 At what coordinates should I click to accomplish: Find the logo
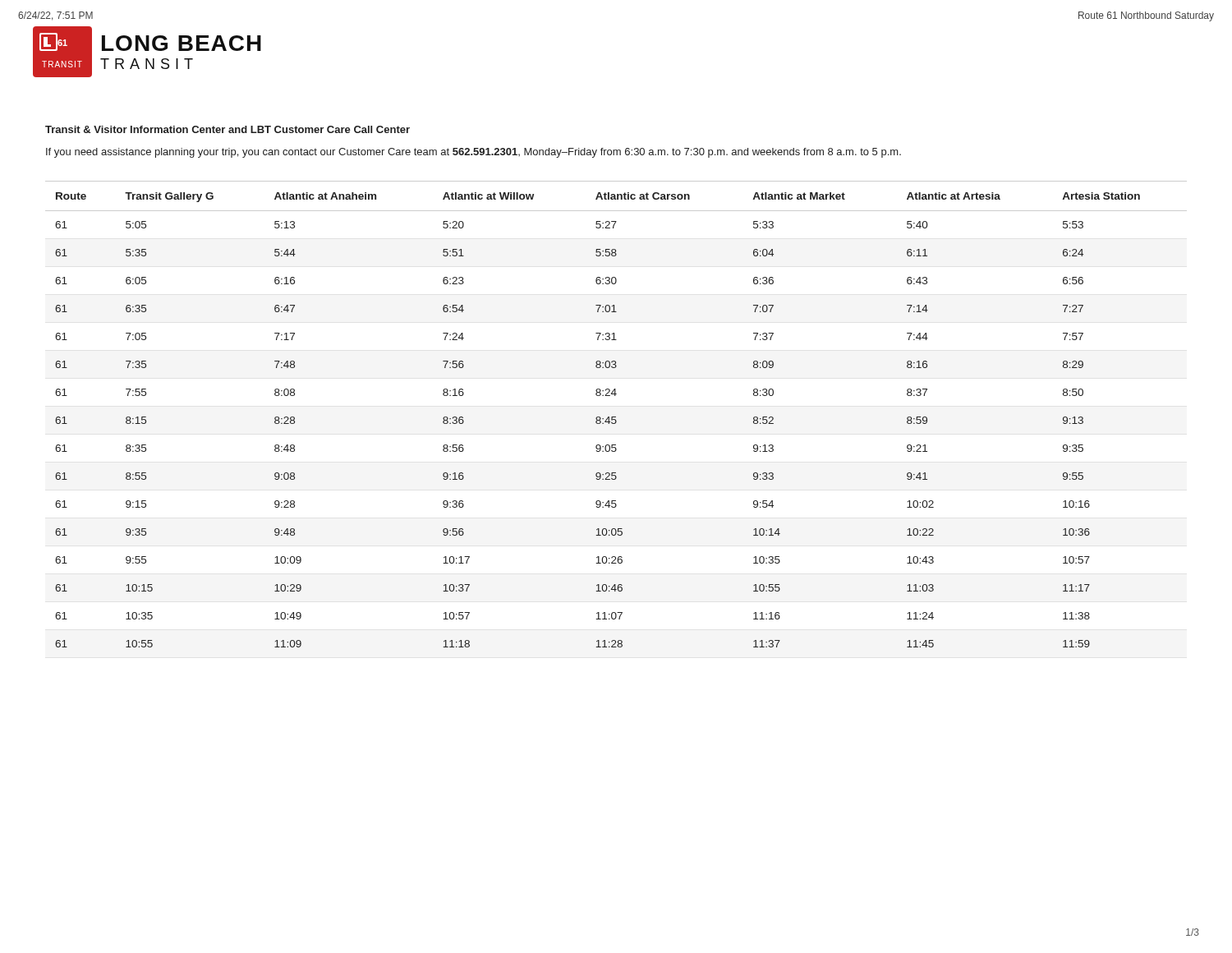click(x=148, y=52)
